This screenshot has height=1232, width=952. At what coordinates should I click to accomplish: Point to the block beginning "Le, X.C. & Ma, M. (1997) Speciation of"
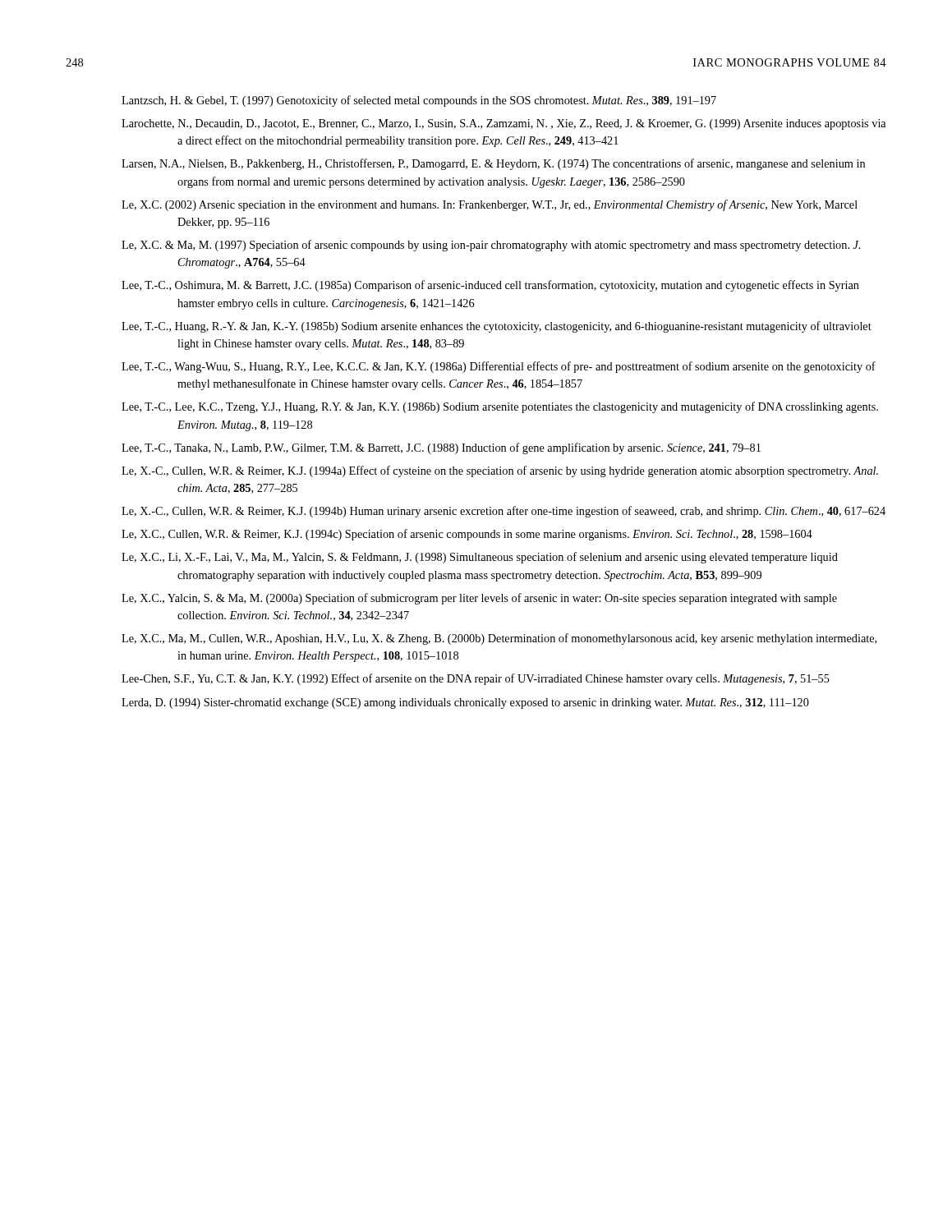491,254
